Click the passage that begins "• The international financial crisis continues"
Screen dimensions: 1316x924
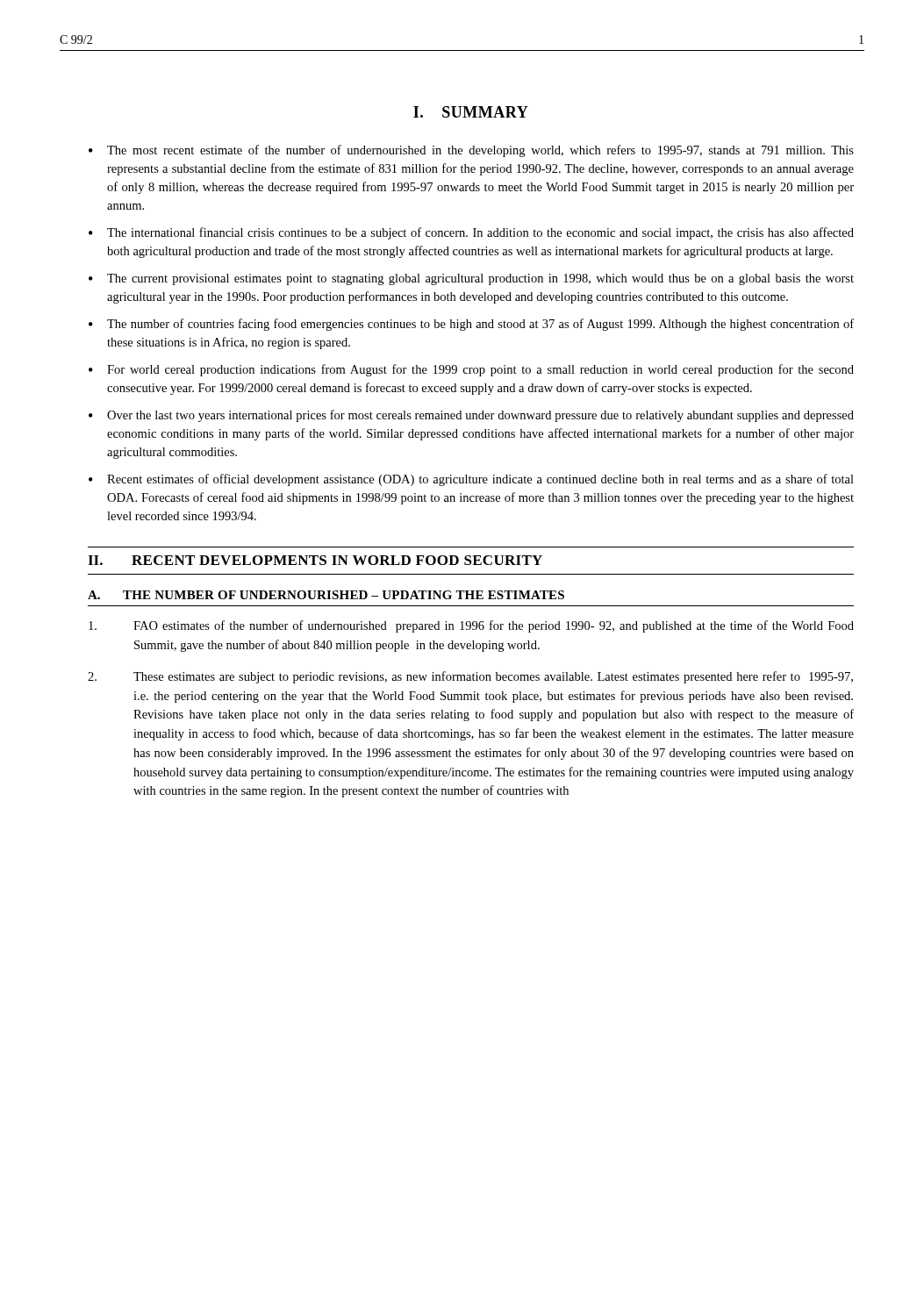(x=471, y=242)
